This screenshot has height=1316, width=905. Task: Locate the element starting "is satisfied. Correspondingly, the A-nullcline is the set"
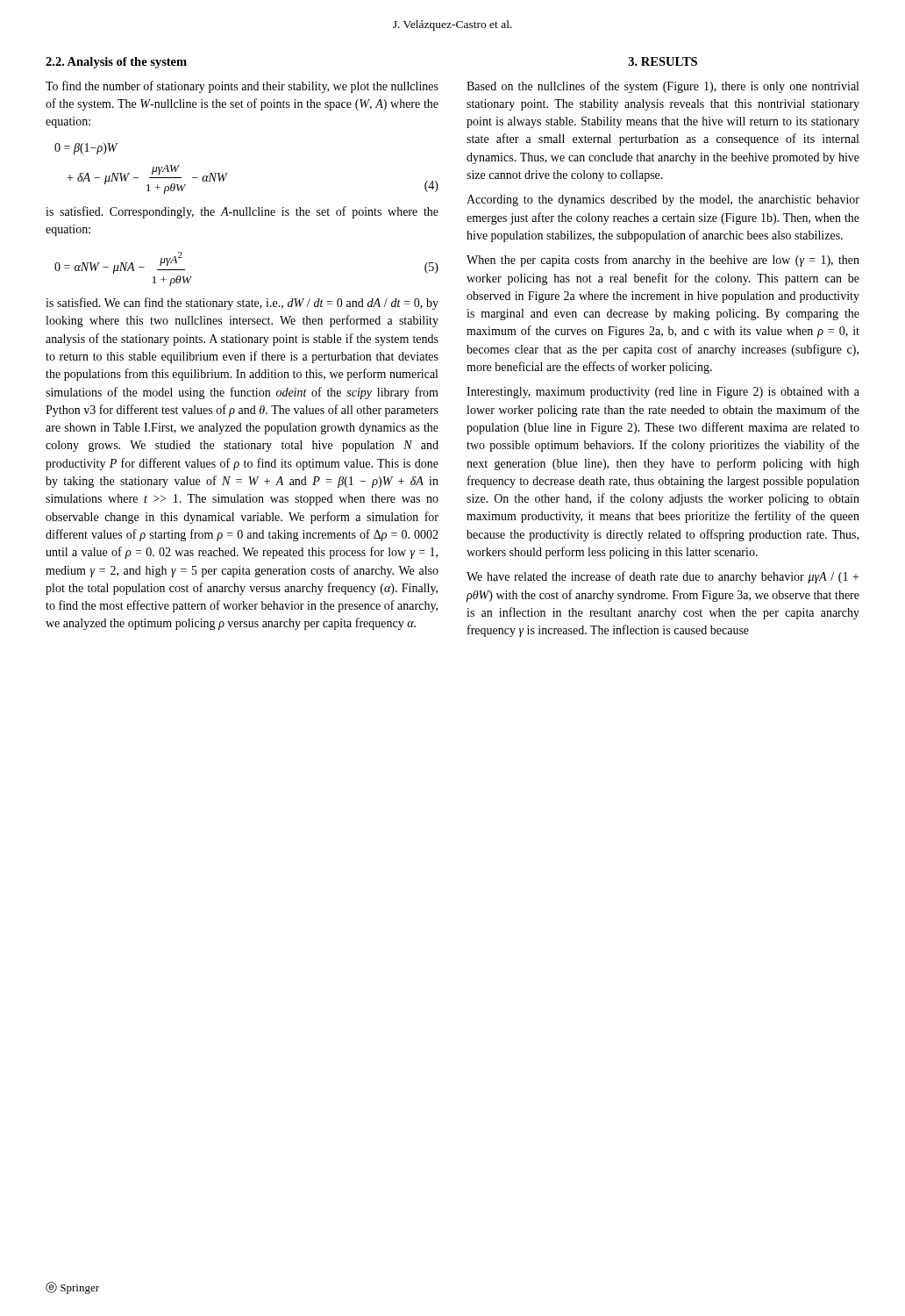pyautogui.click(x=242, y=221)
